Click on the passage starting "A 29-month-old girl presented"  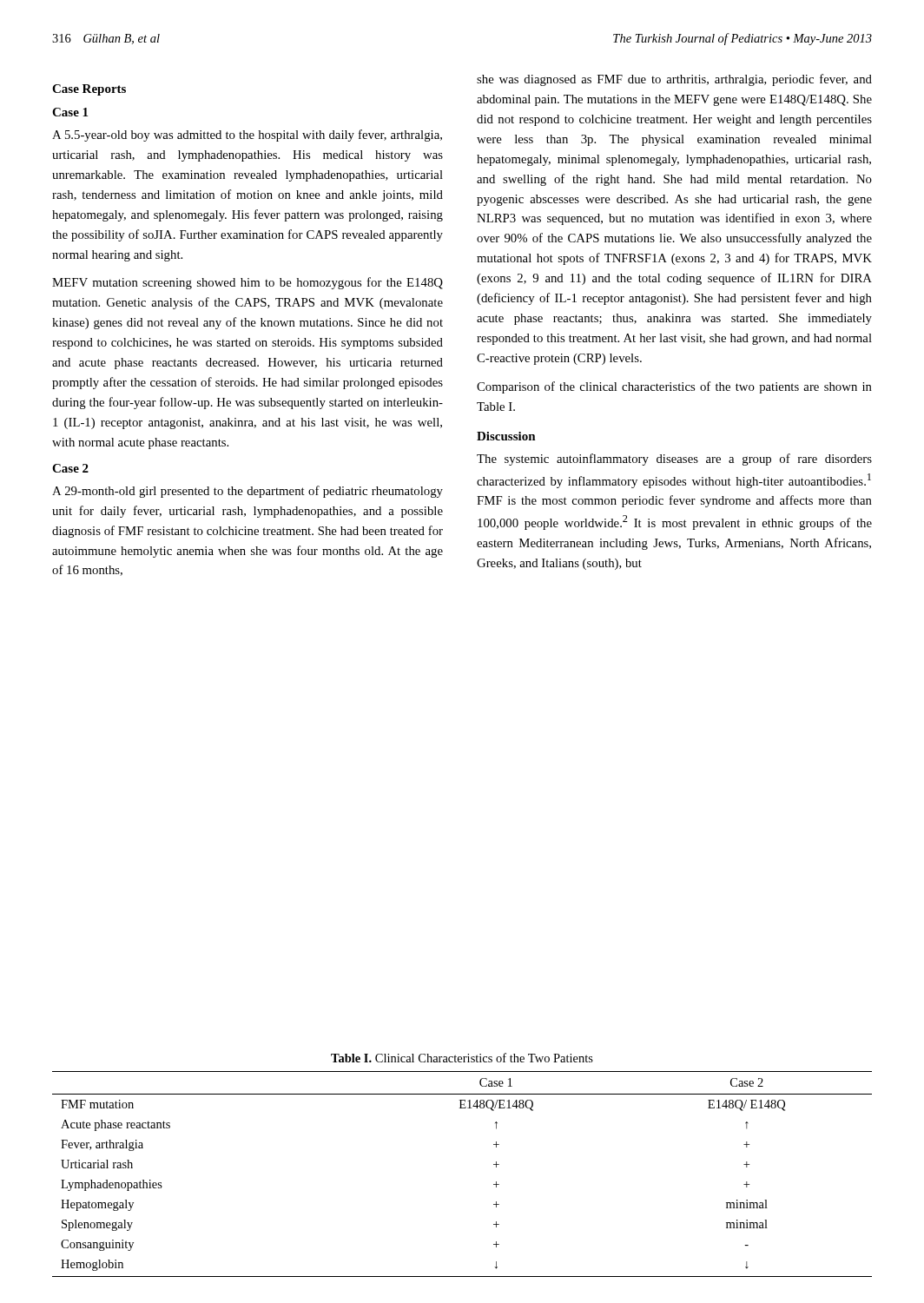point(247,530)
